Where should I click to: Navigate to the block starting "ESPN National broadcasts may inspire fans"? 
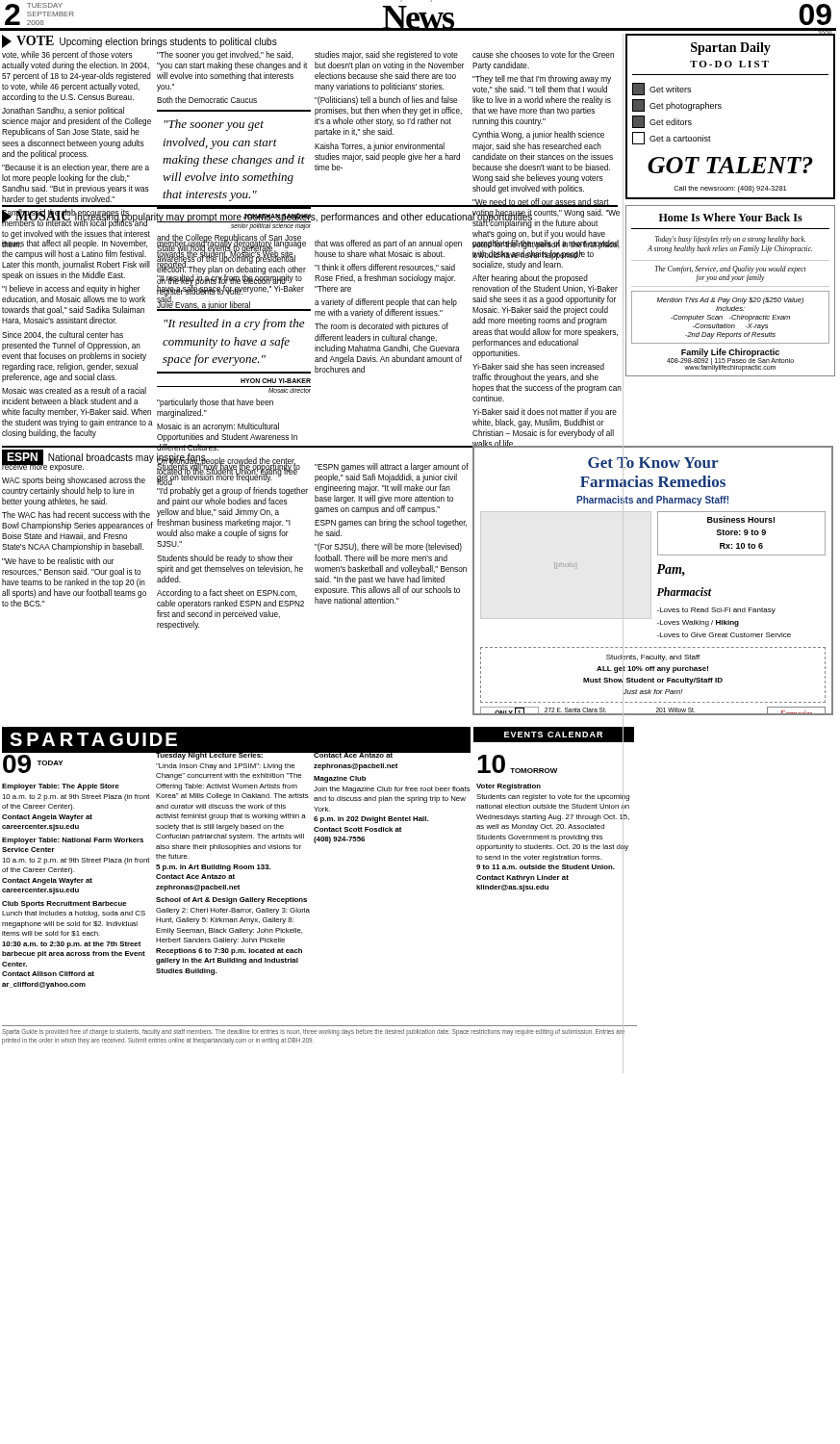point(104,457)
